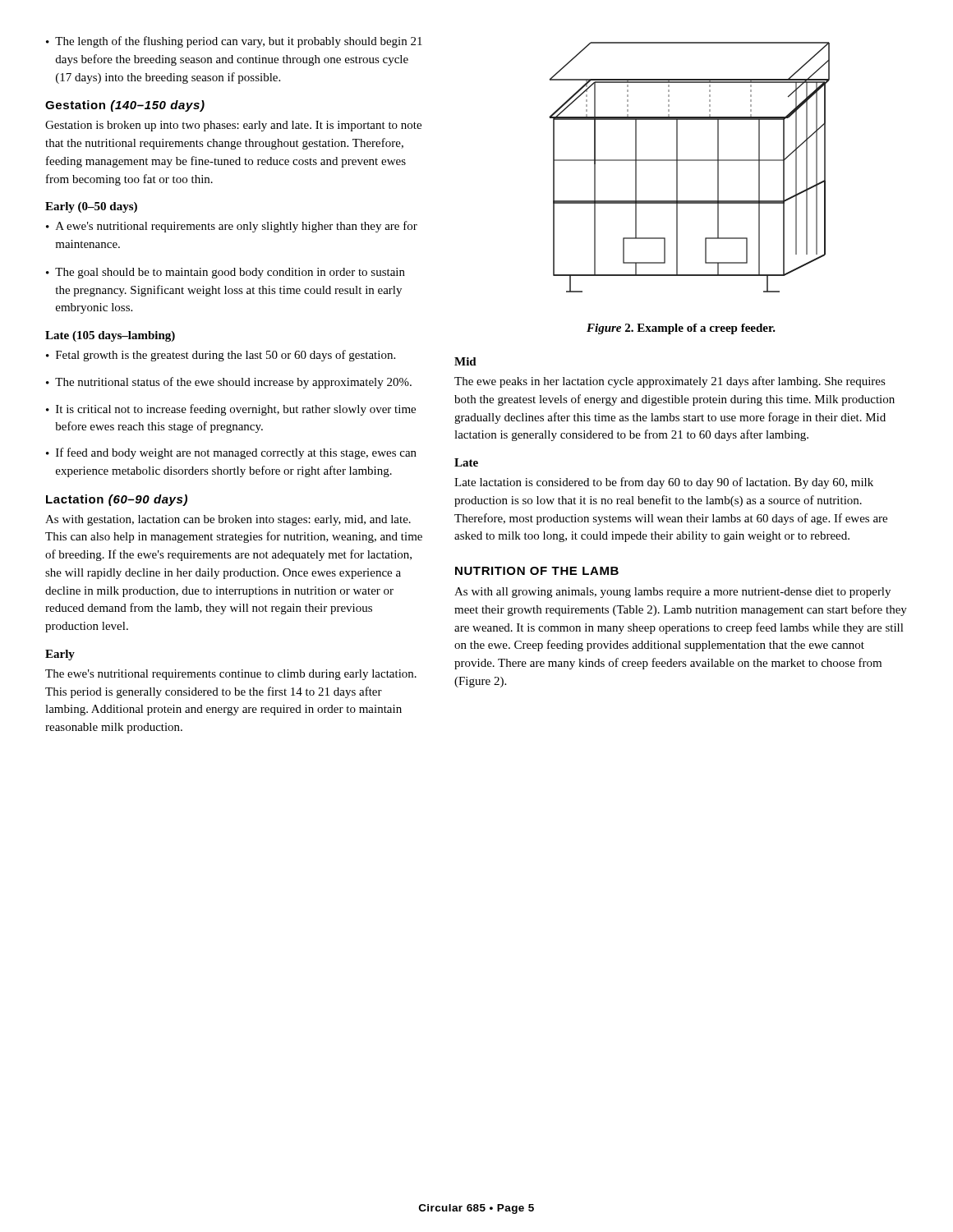Find the element starting "• If feed and body weight"
Image resolution: width=953 pixels, height=1232 pixels.
tap(234, 462)
